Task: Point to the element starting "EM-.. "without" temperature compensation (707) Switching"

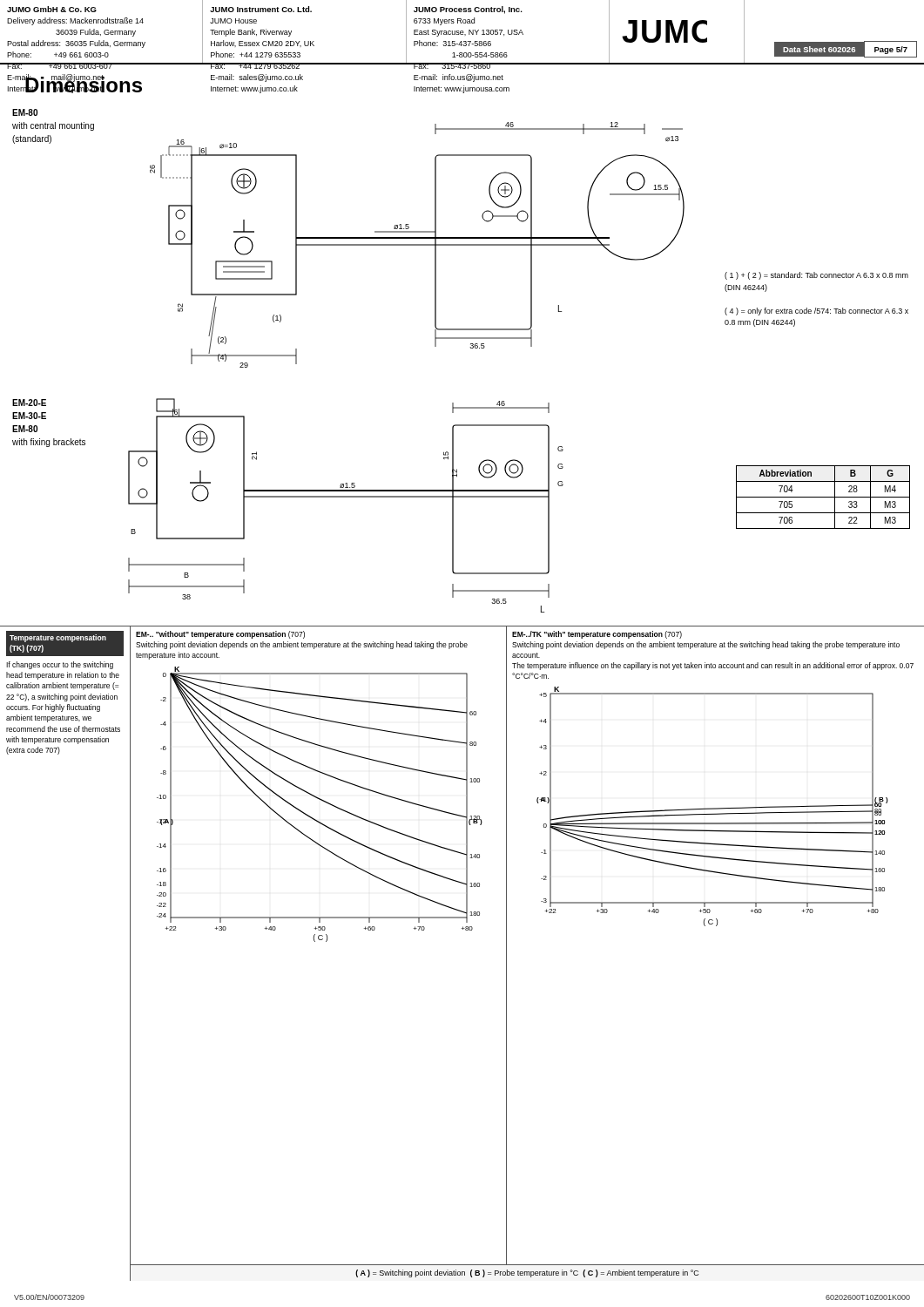Action: pyautogui.click(x=302, y=645)
